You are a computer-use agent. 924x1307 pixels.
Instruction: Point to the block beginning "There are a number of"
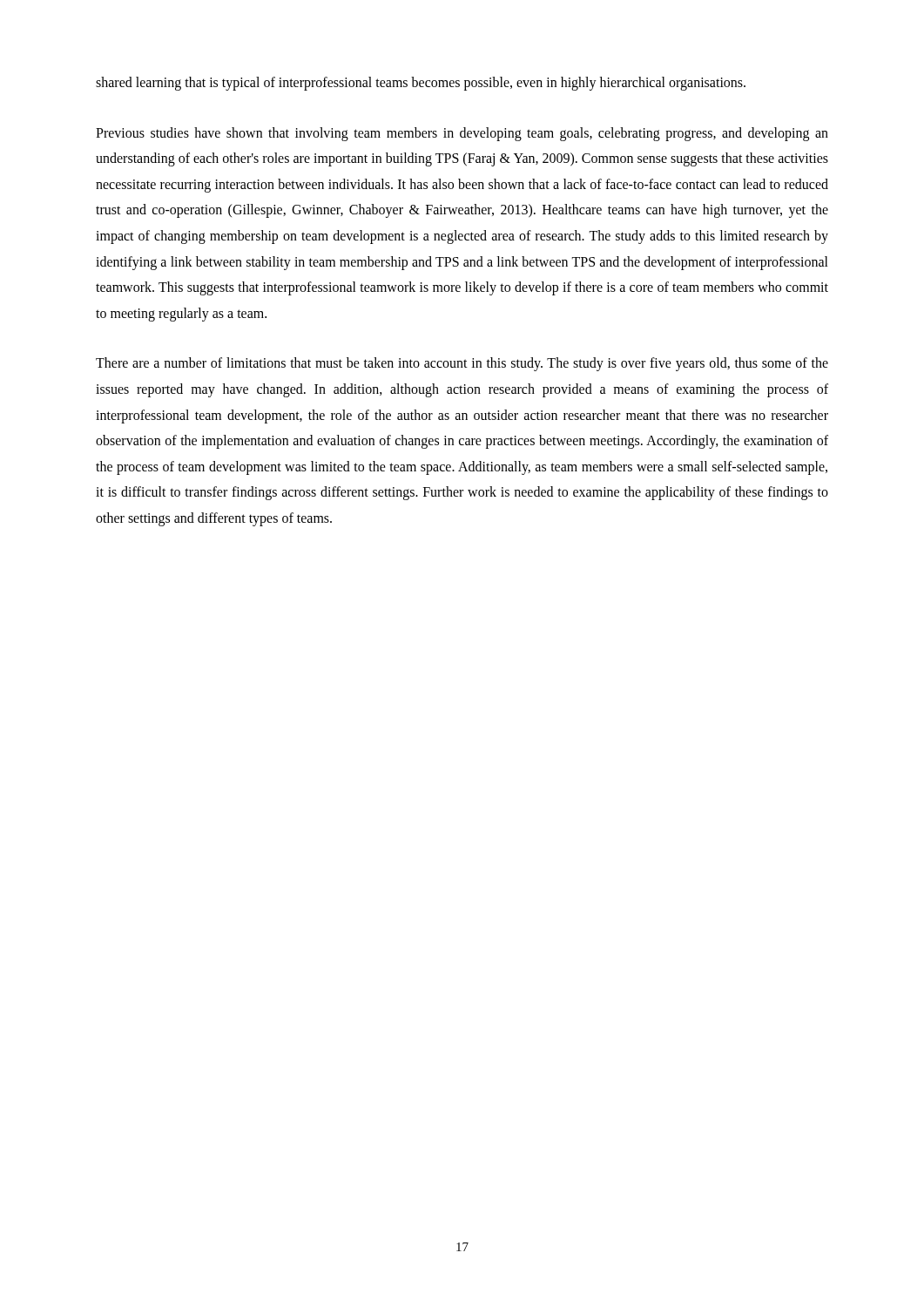tap(462, 441)
